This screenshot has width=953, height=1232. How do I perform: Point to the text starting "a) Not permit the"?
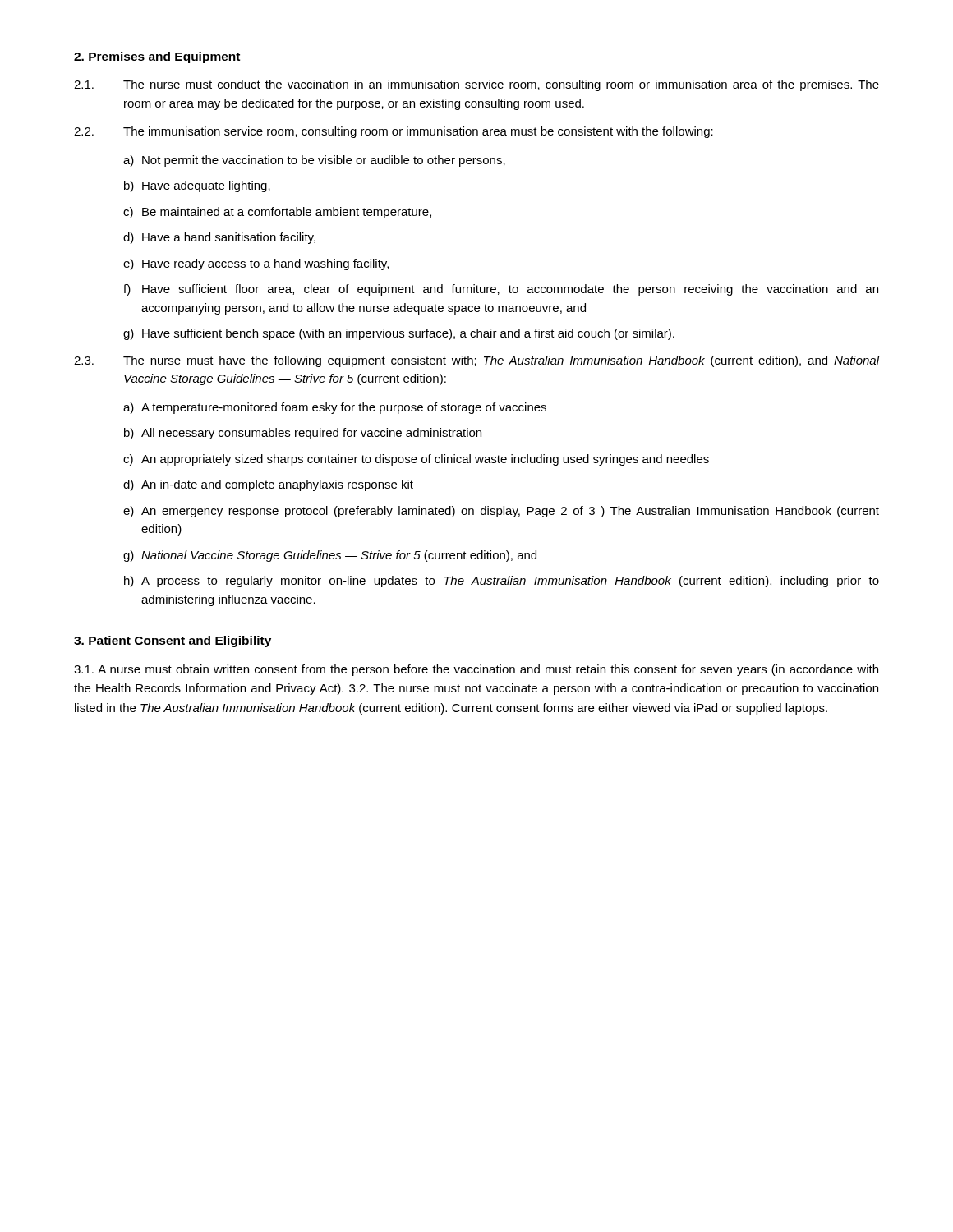501,160
